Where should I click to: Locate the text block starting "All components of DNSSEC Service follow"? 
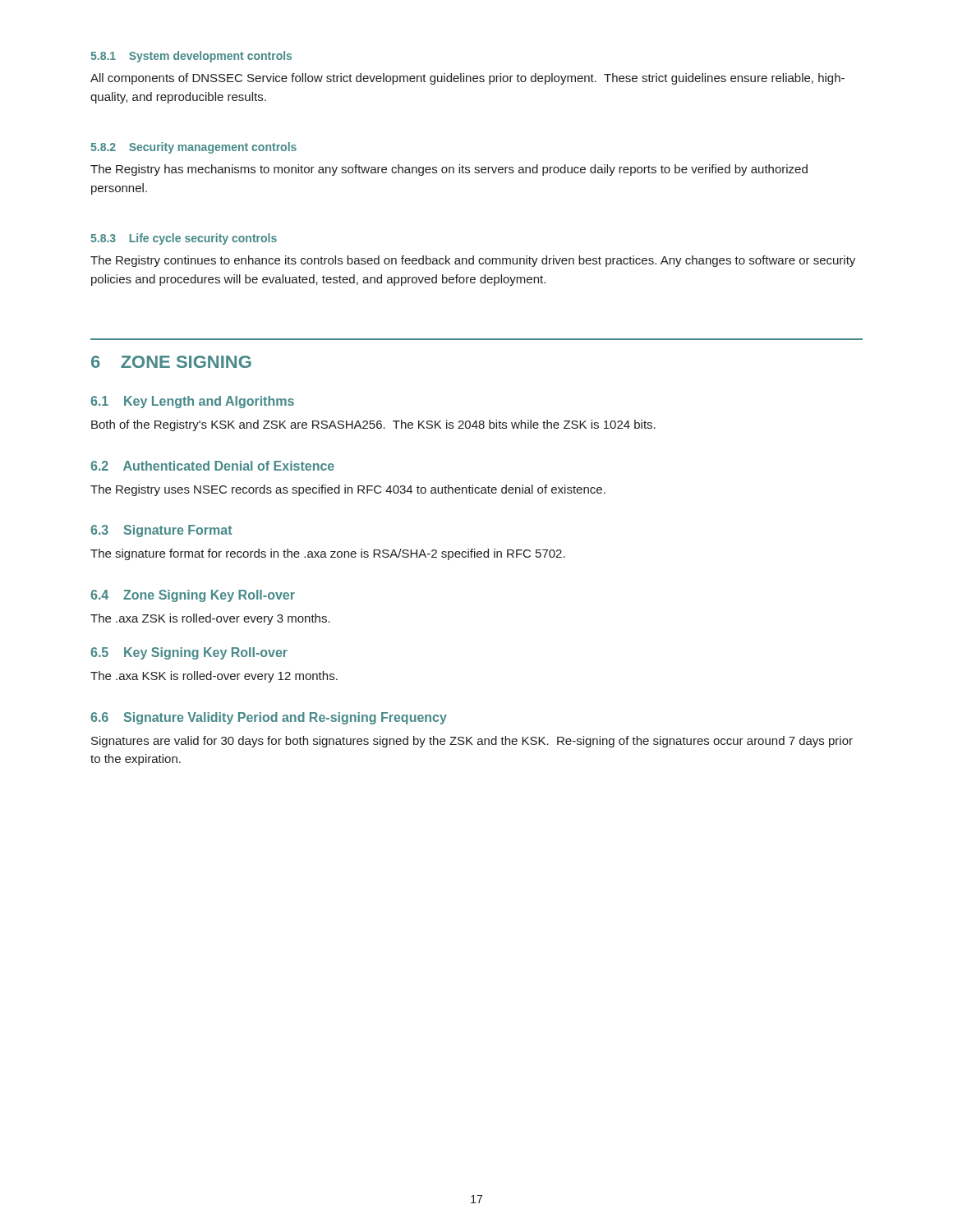[468, 87]
